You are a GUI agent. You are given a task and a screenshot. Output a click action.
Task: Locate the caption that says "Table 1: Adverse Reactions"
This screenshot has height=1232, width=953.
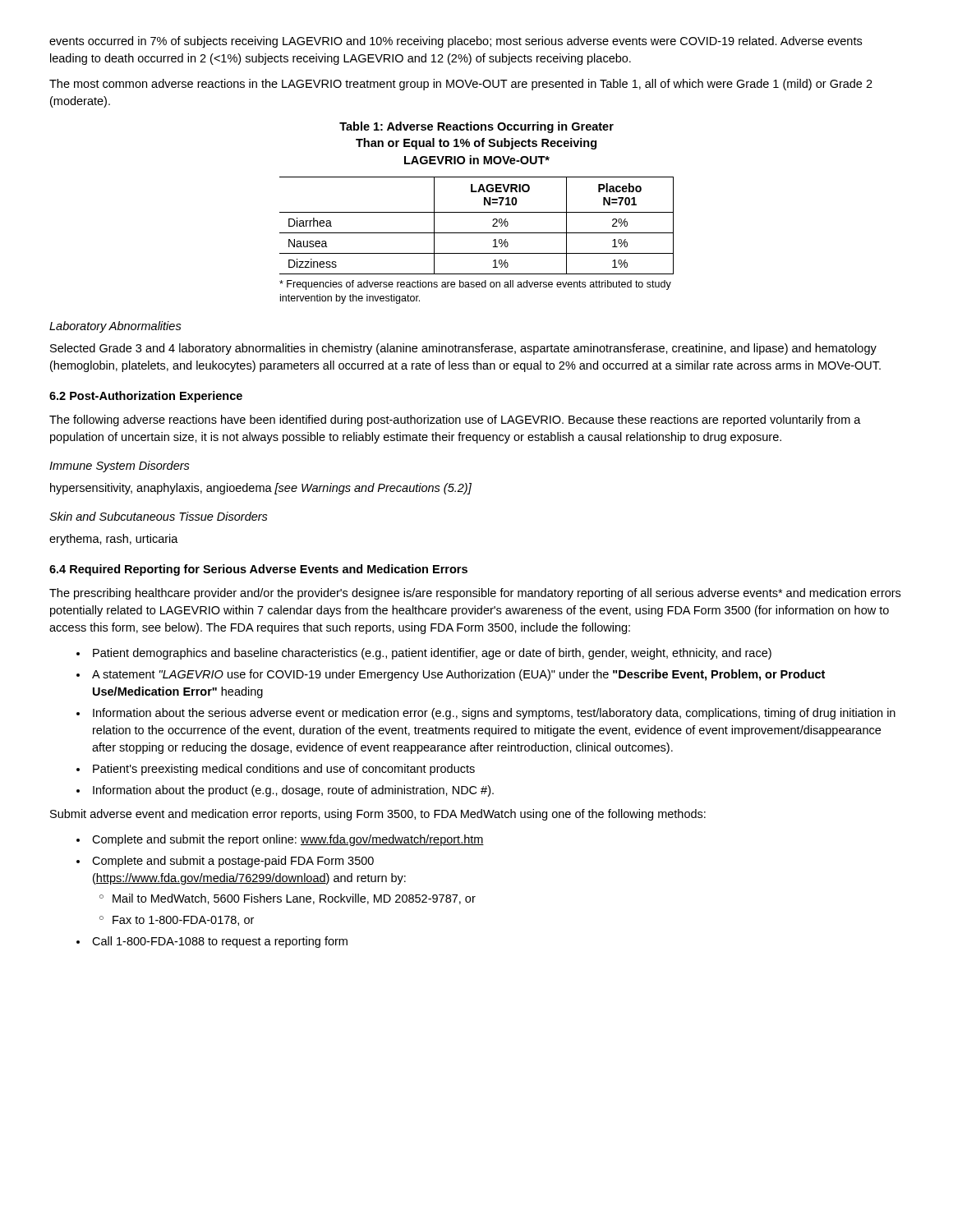[476, 143]
